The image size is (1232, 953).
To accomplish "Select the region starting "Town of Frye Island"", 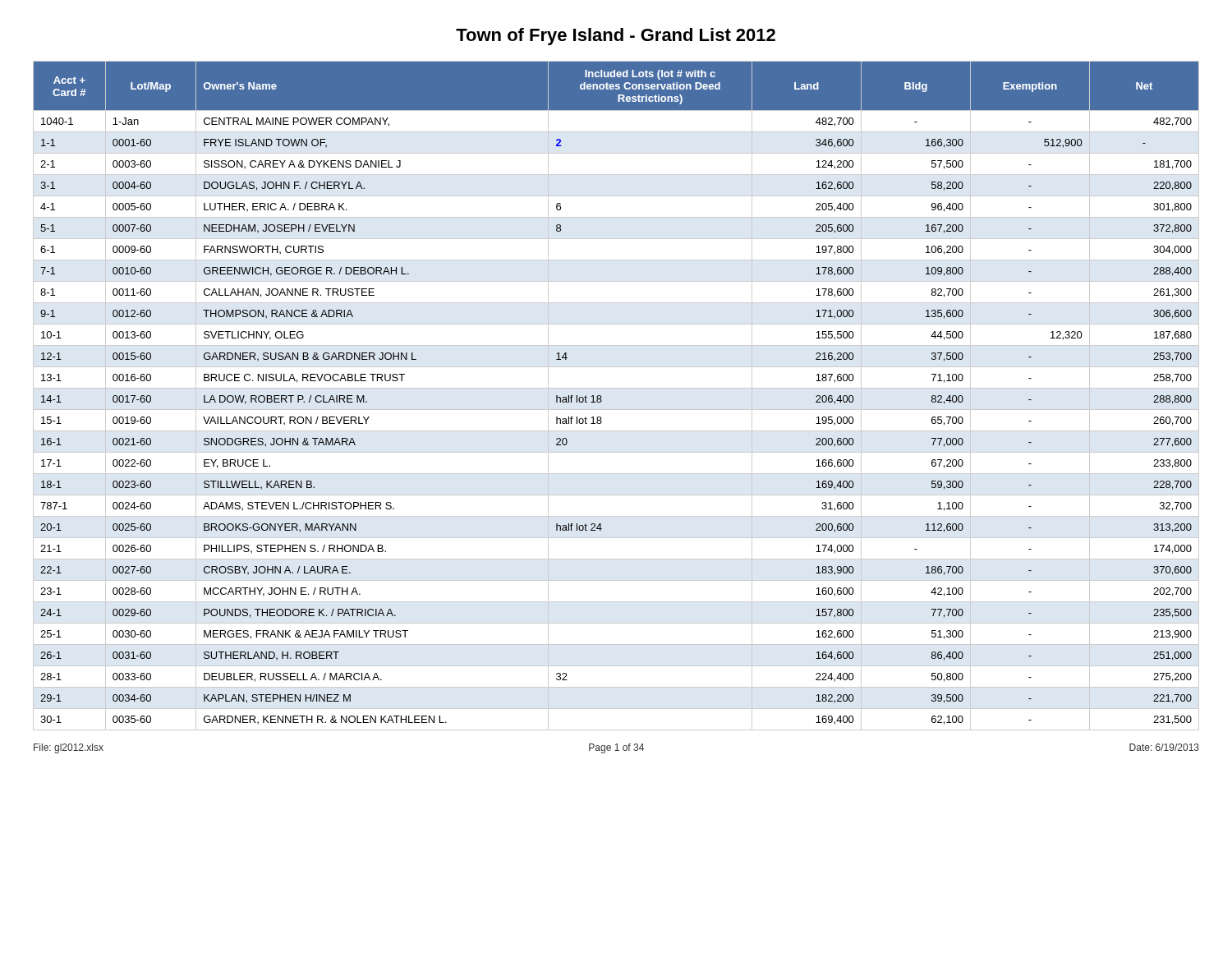I will click(616, 35).
